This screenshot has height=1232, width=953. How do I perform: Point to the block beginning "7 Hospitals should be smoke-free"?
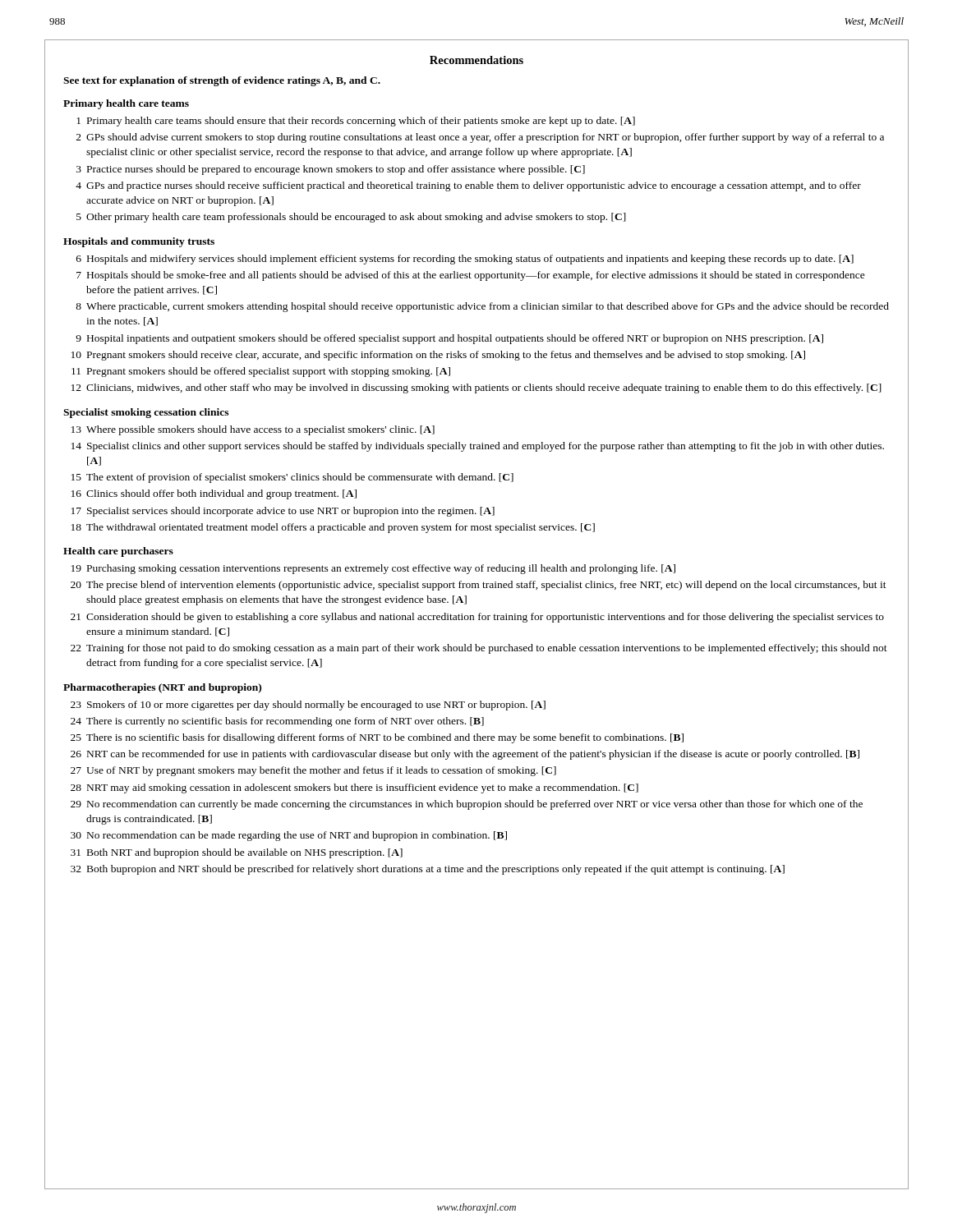(x=476, y=283)
